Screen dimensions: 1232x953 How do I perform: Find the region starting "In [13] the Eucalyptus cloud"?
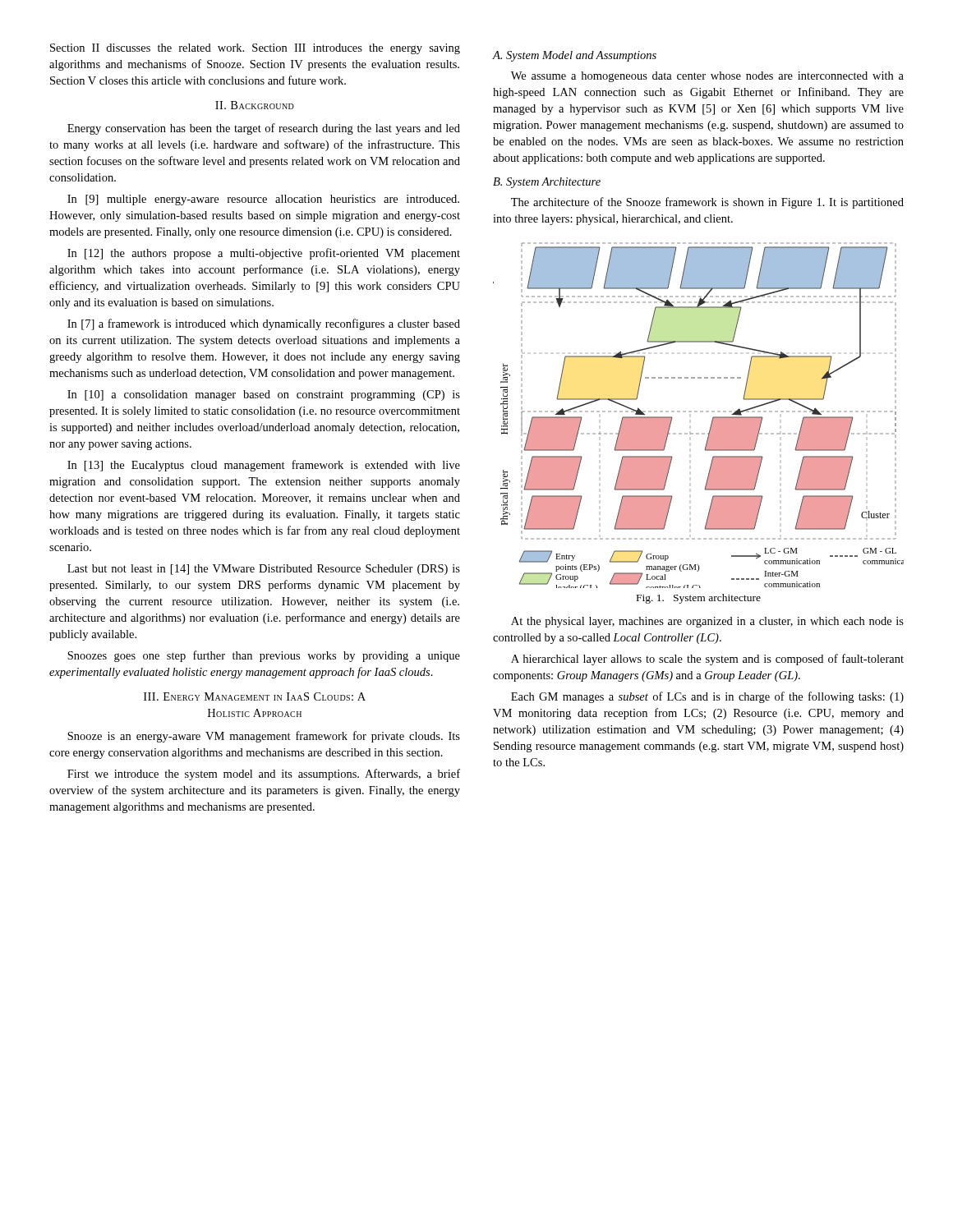(255, 506)
